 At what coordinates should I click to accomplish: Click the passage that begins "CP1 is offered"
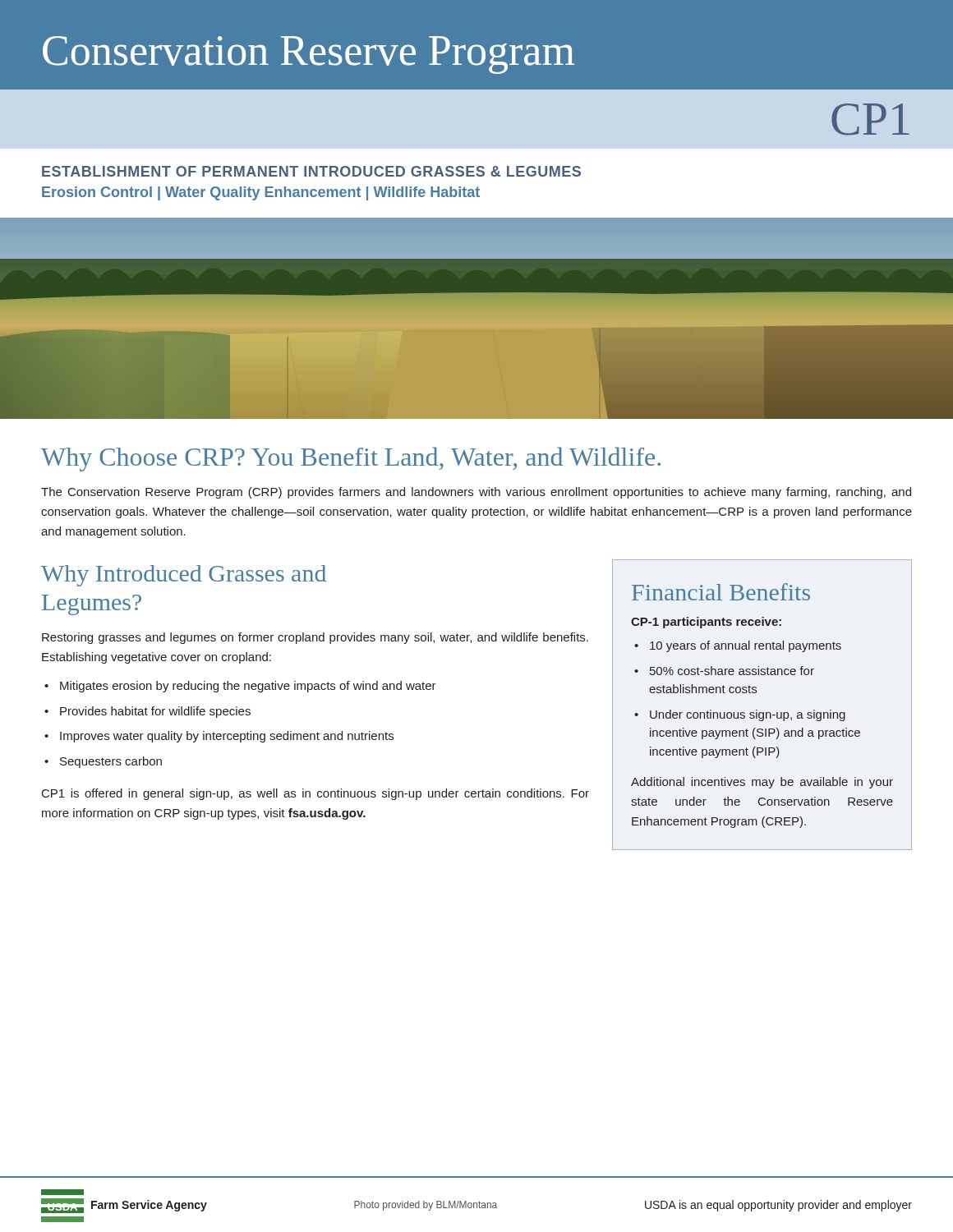point(315,803)
